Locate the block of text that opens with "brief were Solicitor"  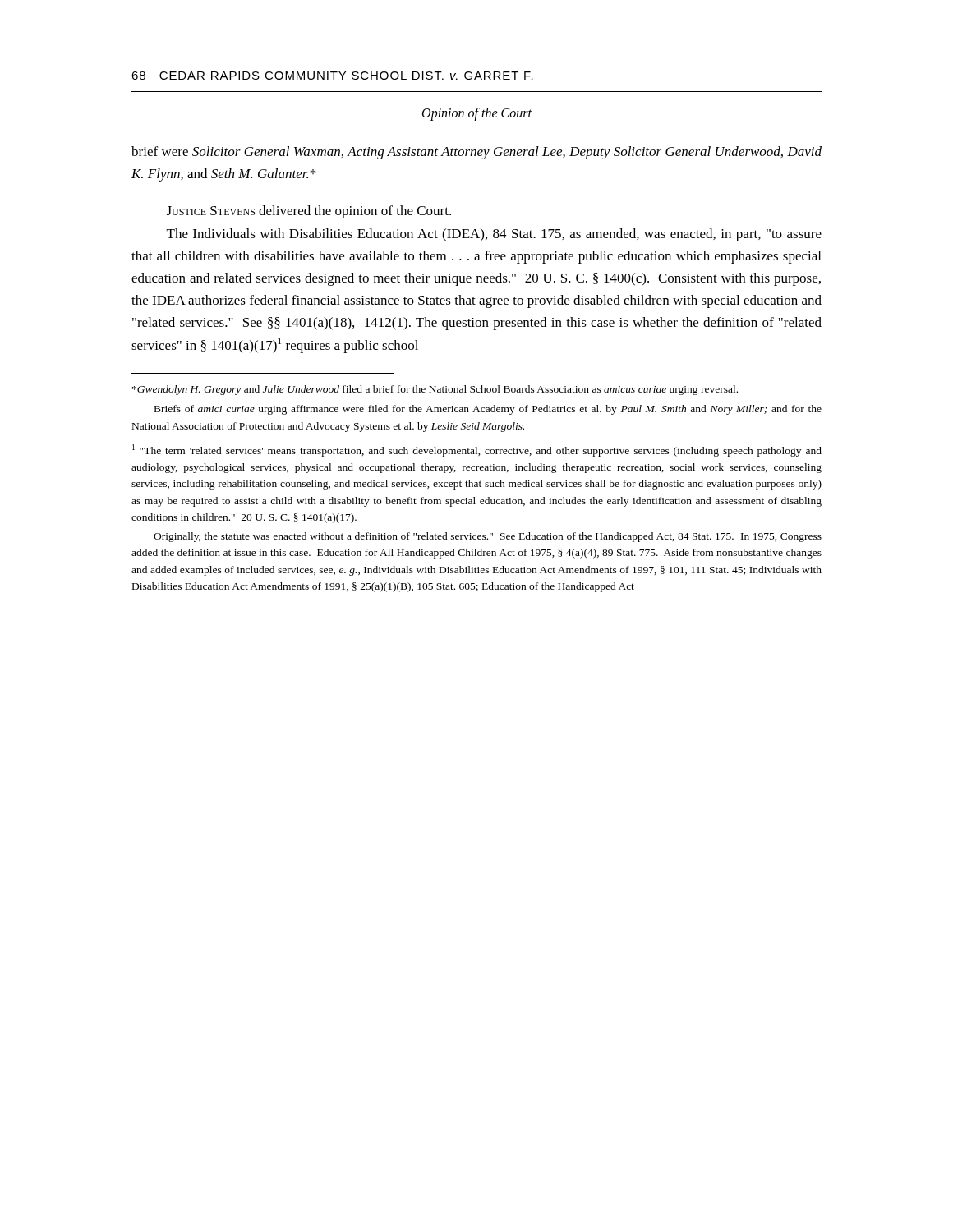click(476, 163)
